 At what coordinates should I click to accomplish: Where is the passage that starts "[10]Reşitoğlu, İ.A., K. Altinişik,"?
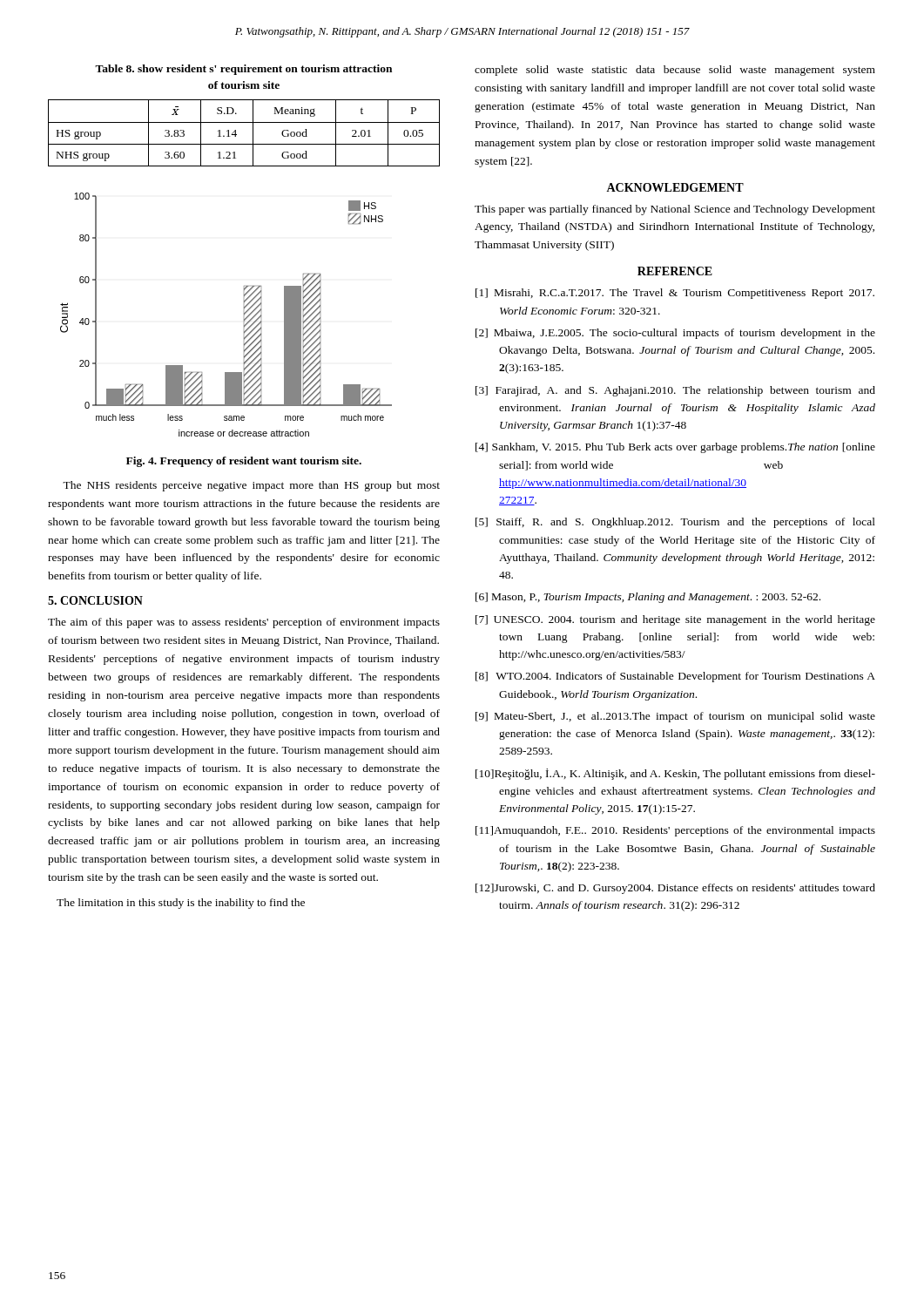(675, 791)
